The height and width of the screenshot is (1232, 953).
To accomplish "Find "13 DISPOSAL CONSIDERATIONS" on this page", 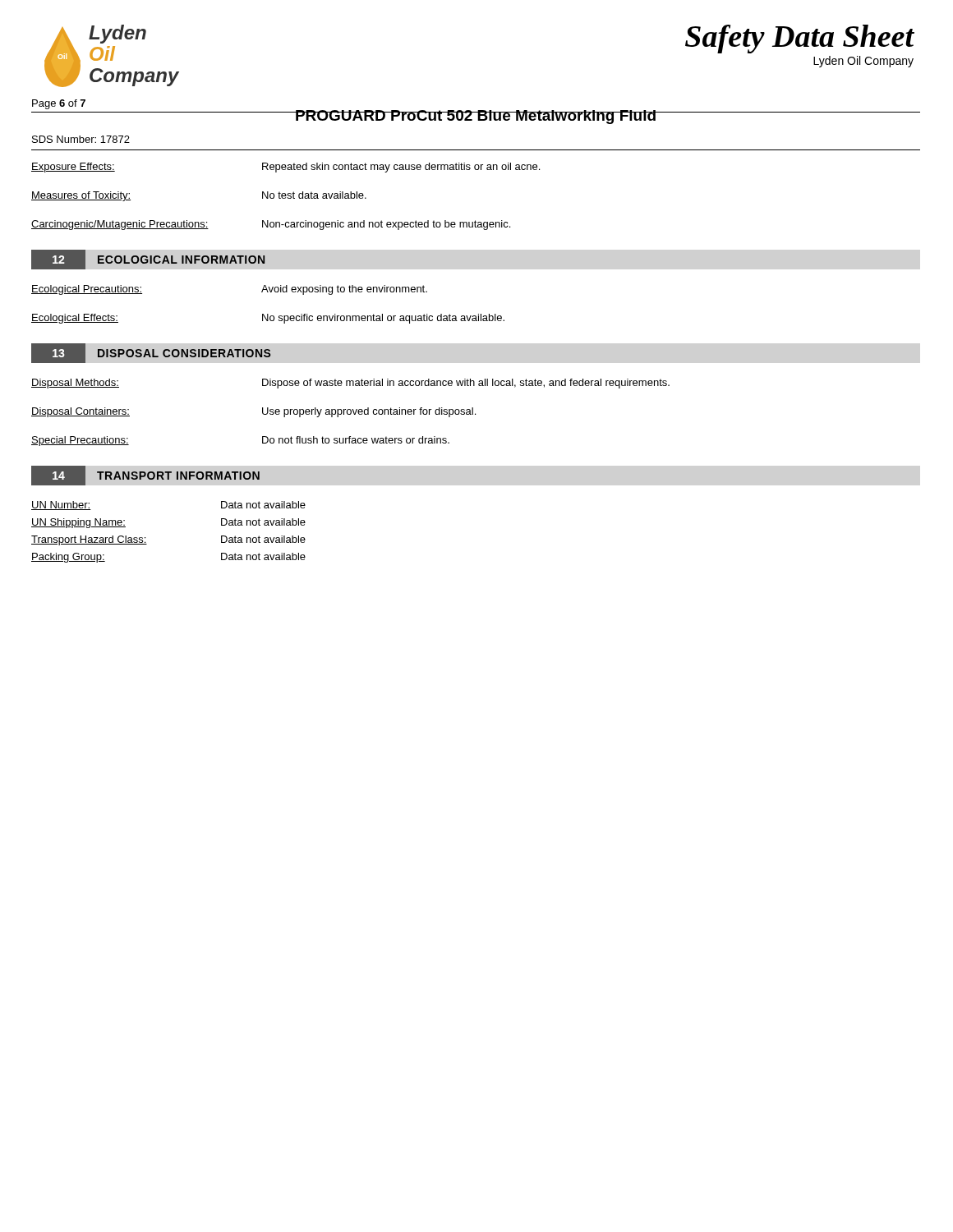I will pyautogui.click(x=151, y=353).
